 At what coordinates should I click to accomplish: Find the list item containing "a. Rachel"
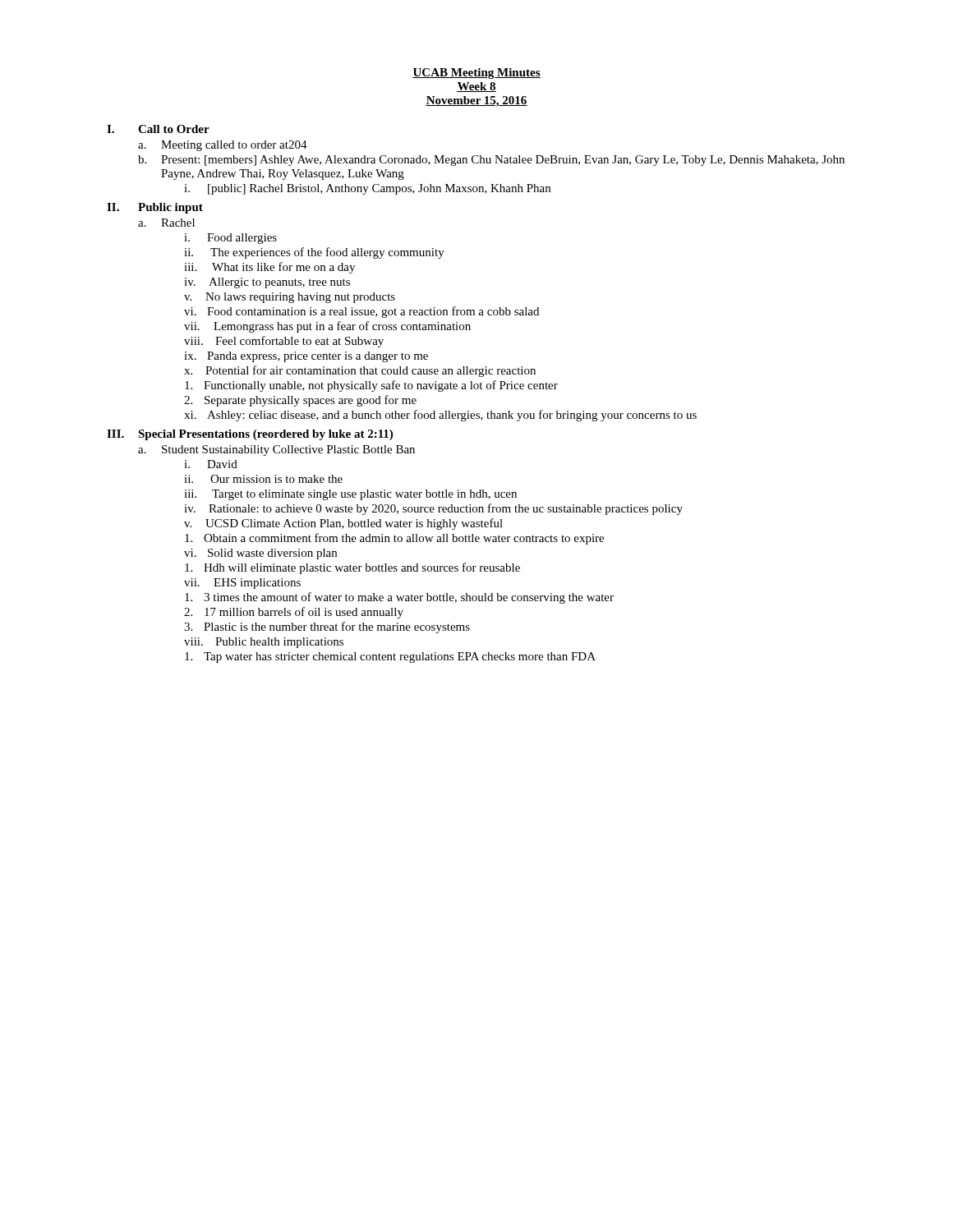click(x=166, y=223)
